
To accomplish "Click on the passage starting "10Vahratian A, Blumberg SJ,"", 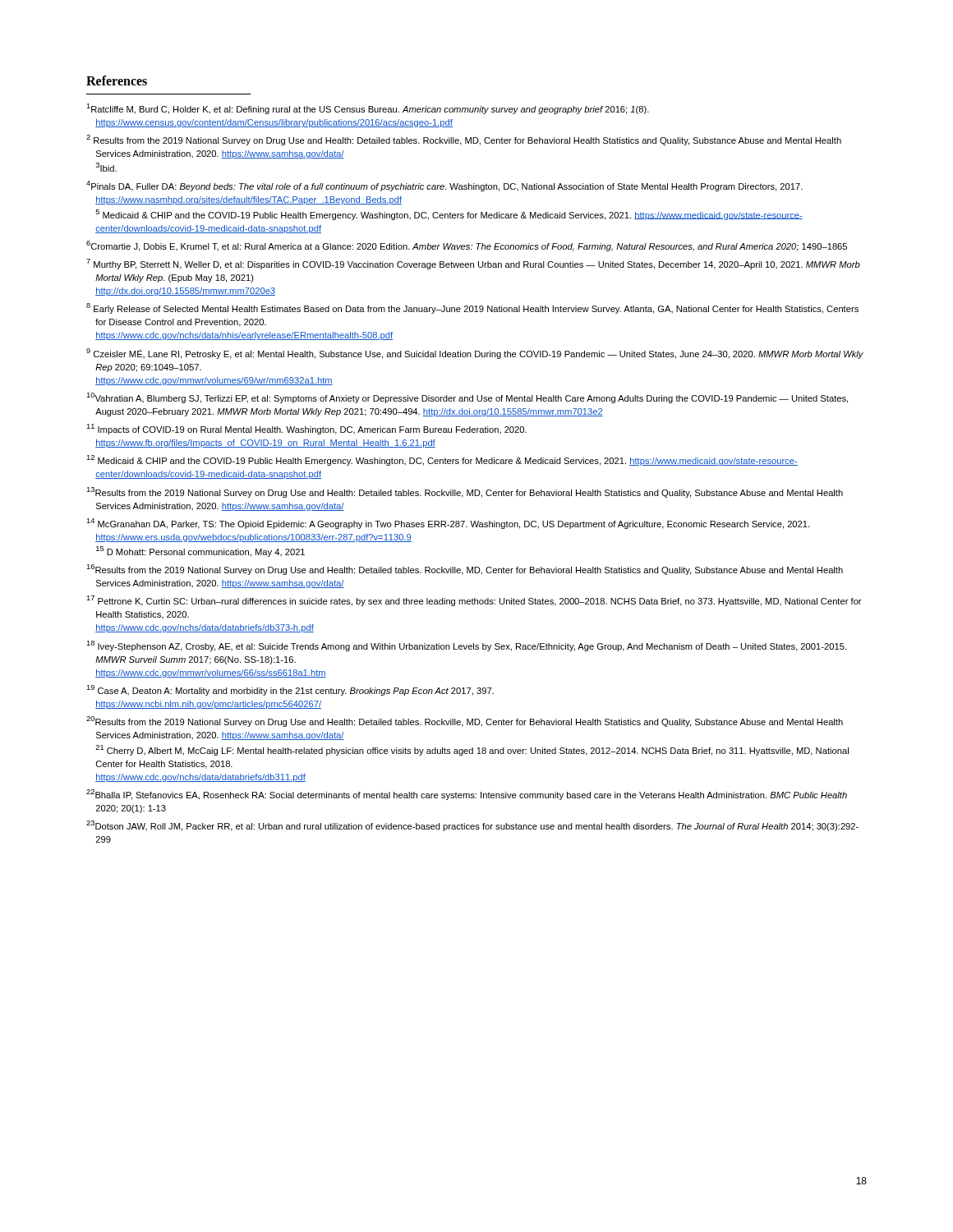I will pyautogui.click(x=468, y=404).
